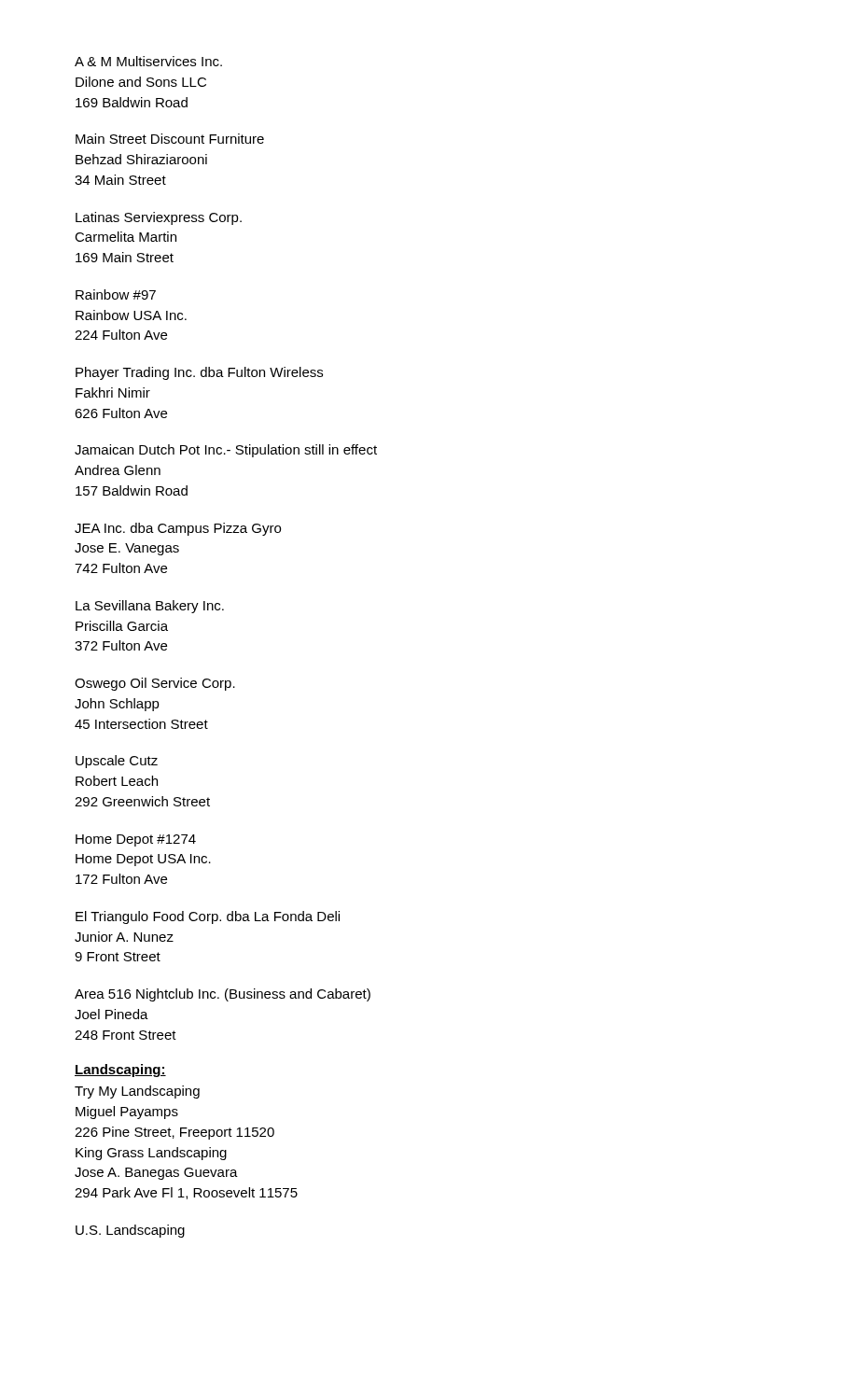This screenshot has height=1400, width=850.
Task: Select the text starting "Main Street Discount Furniture Behzad Shiraziarooni 34 Main"
Action: point(170,159)
